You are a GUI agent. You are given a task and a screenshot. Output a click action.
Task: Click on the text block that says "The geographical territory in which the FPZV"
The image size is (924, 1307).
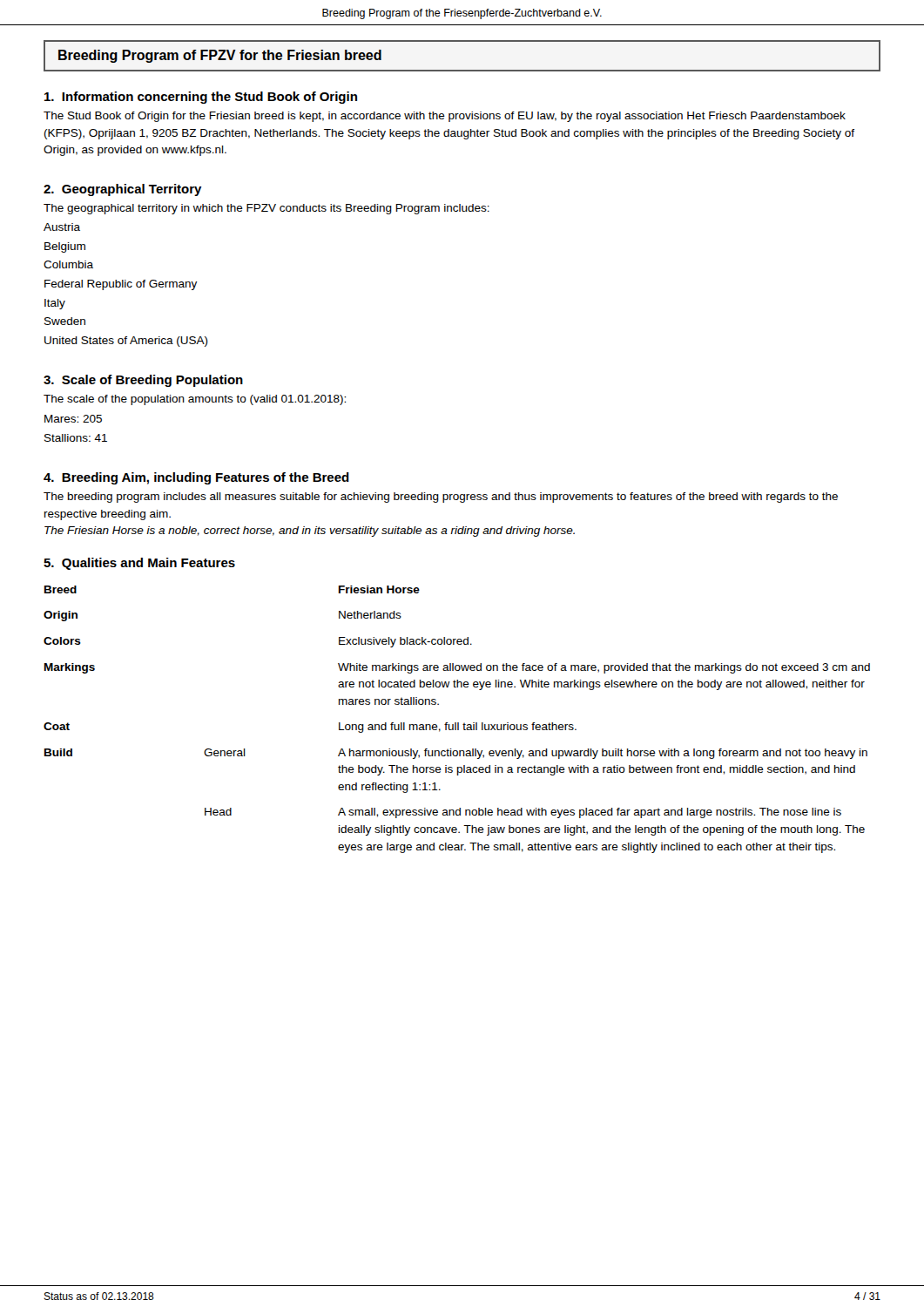(267, 208)
